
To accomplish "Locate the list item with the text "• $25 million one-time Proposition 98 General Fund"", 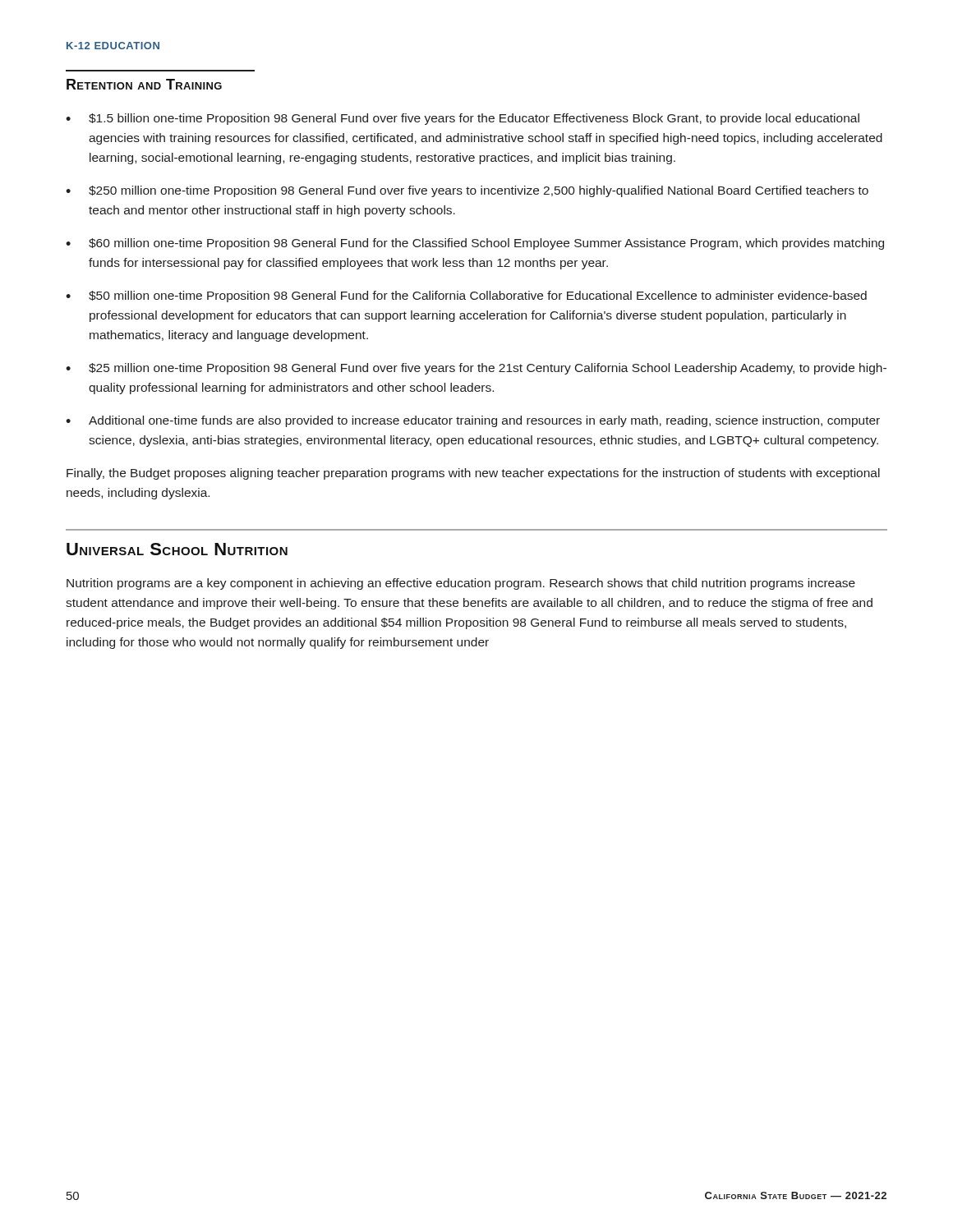I will click(476, 378).
